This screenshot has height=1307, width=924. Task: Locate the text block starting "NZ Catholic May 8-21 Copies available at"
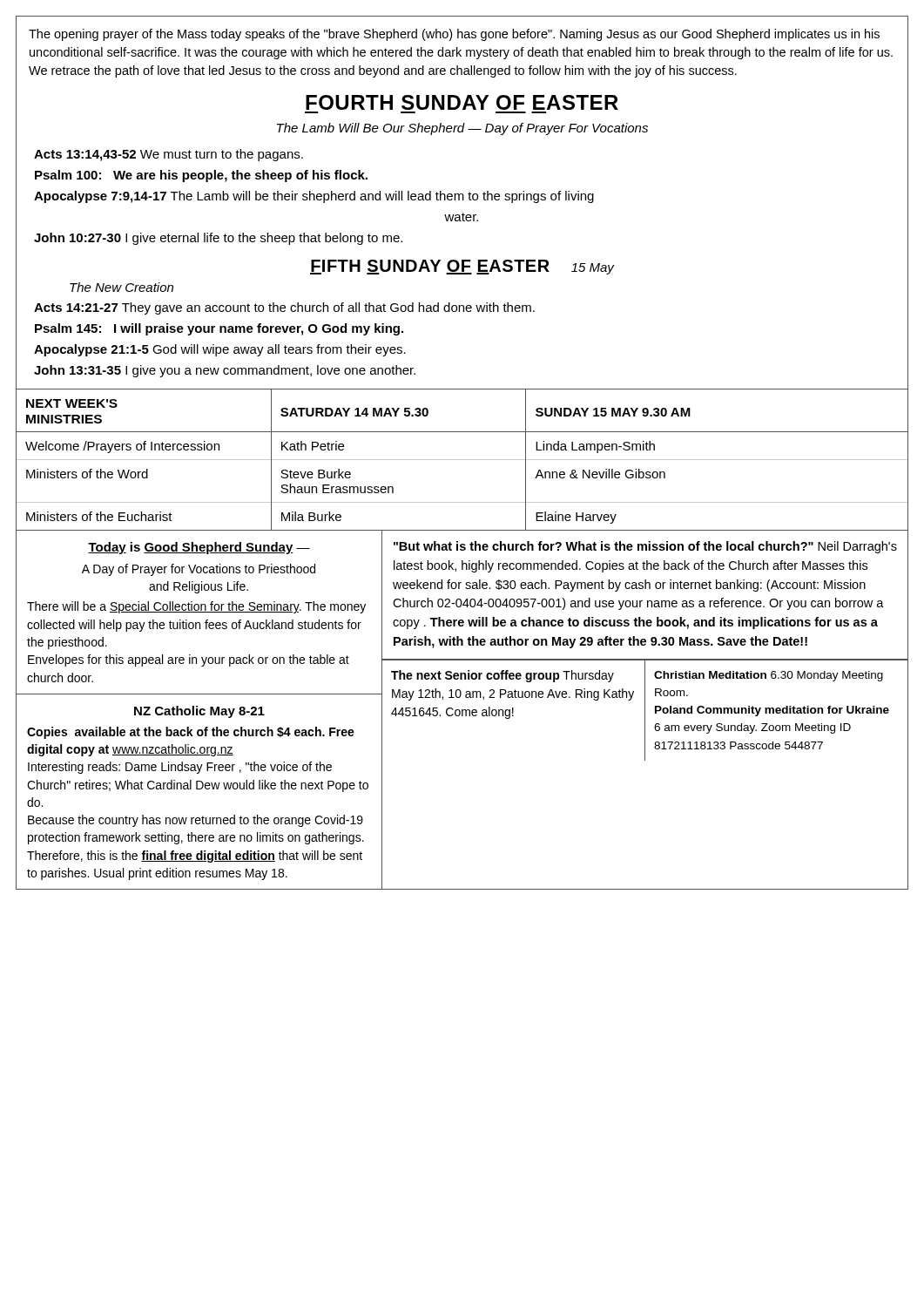click(199, 792)
